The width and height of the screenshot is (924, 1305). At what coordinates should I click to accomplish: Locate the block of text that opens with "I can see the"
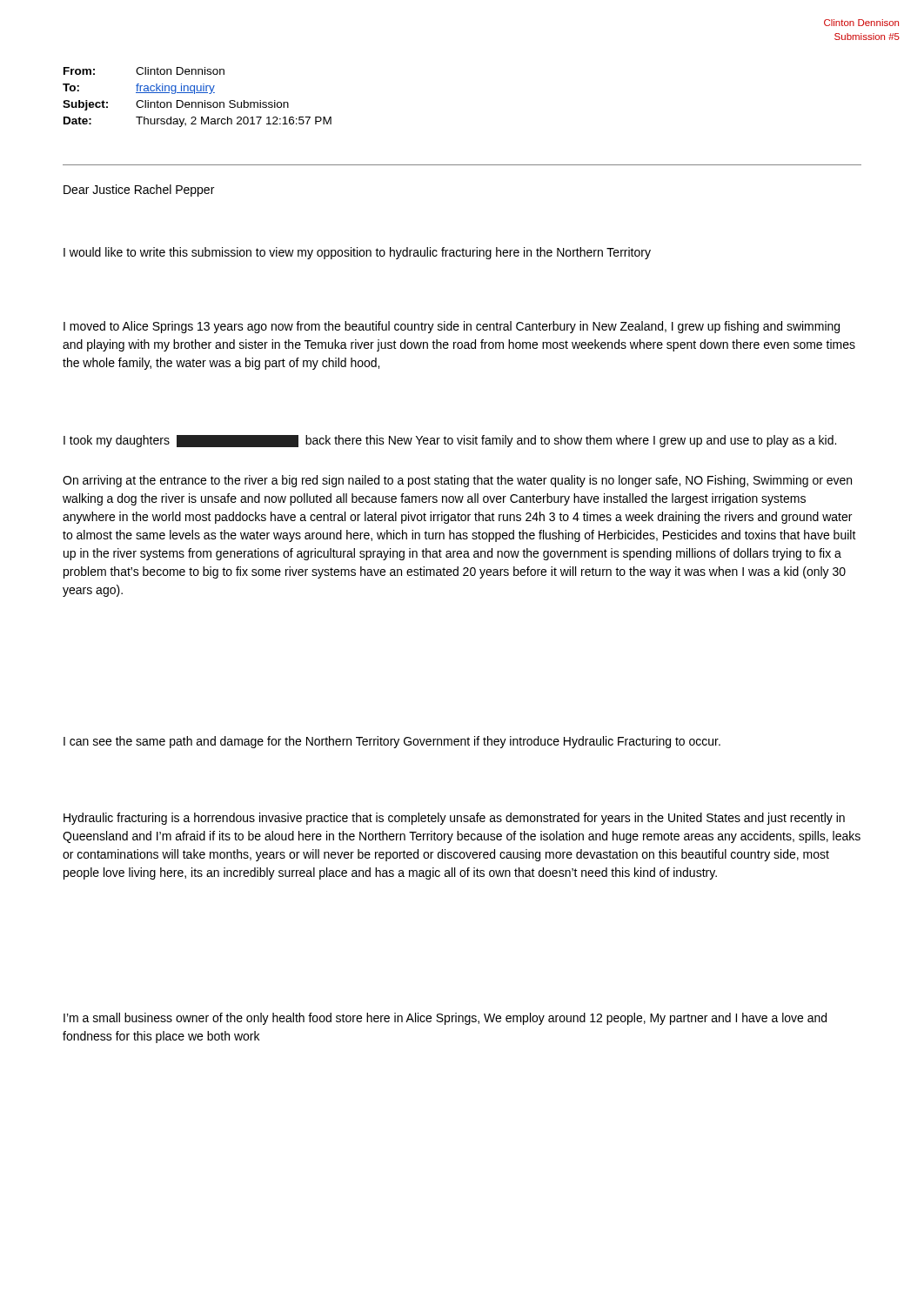392,741
